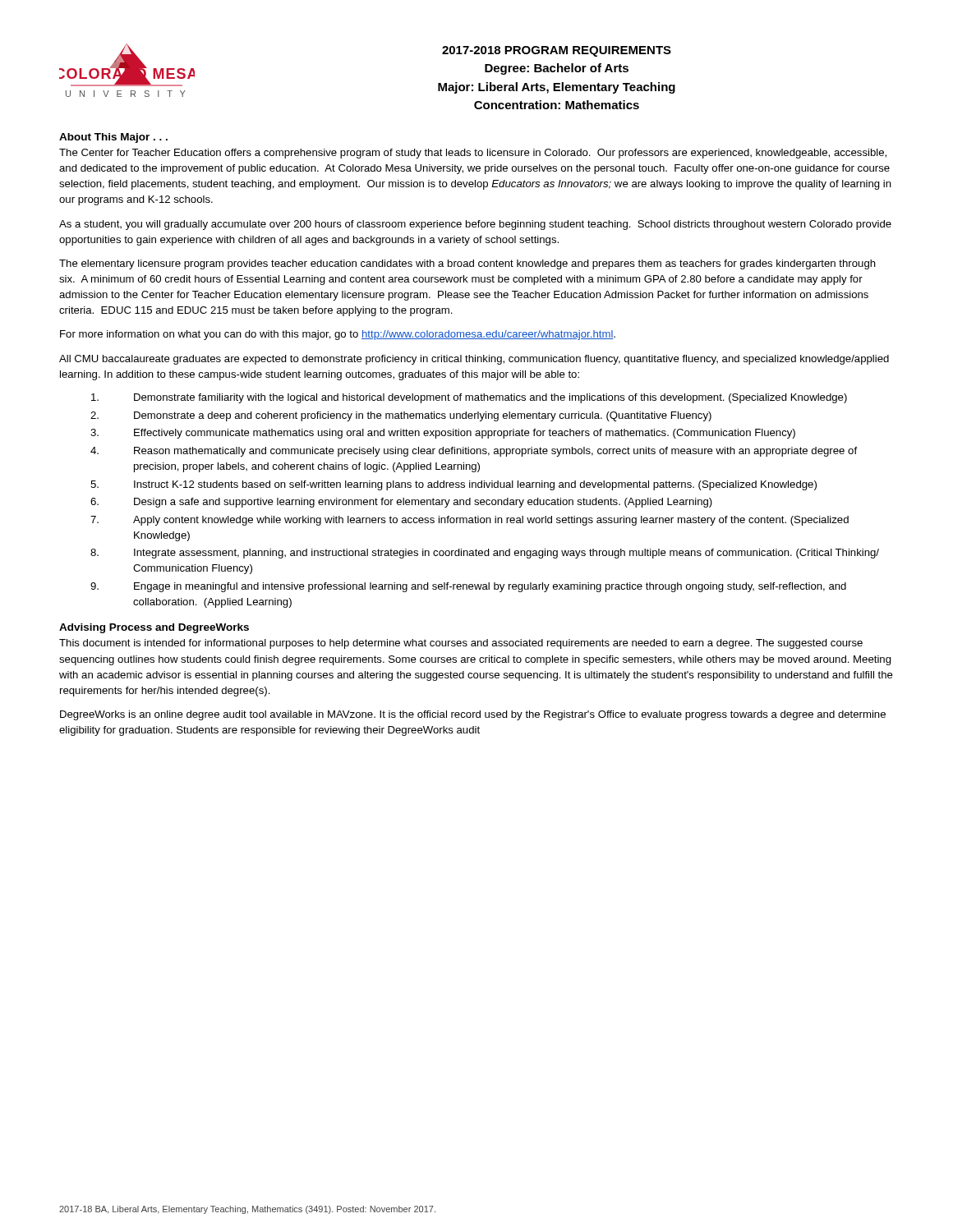953x1232 pixels.
Task: Locate the logo
Action: click(x=131, y=78)
